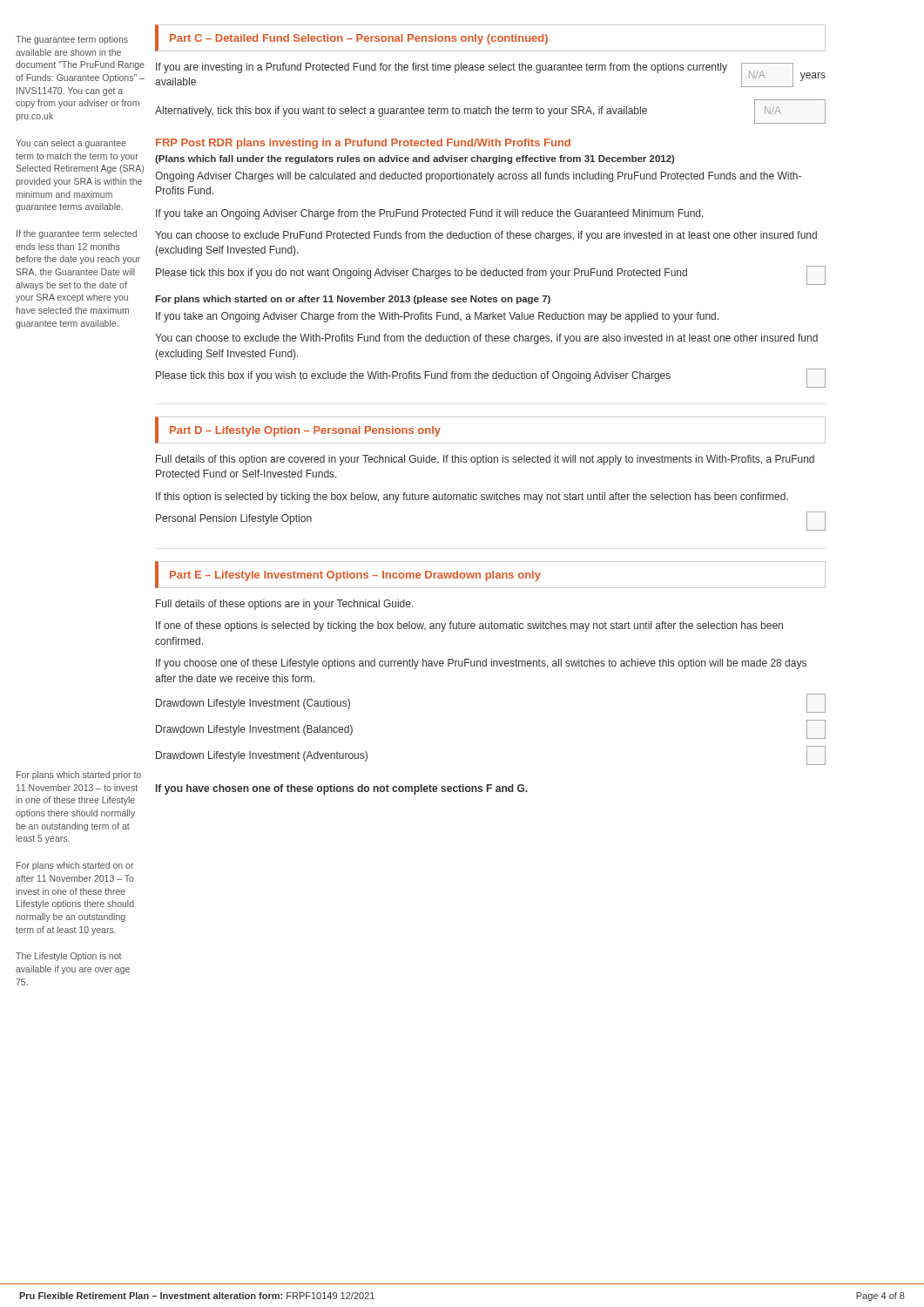The image size is (924, 1307).
Task: Locate the section header that reads "Part D – Lifestyle Option – Personal Pensions"
Action: click(305, 430)
